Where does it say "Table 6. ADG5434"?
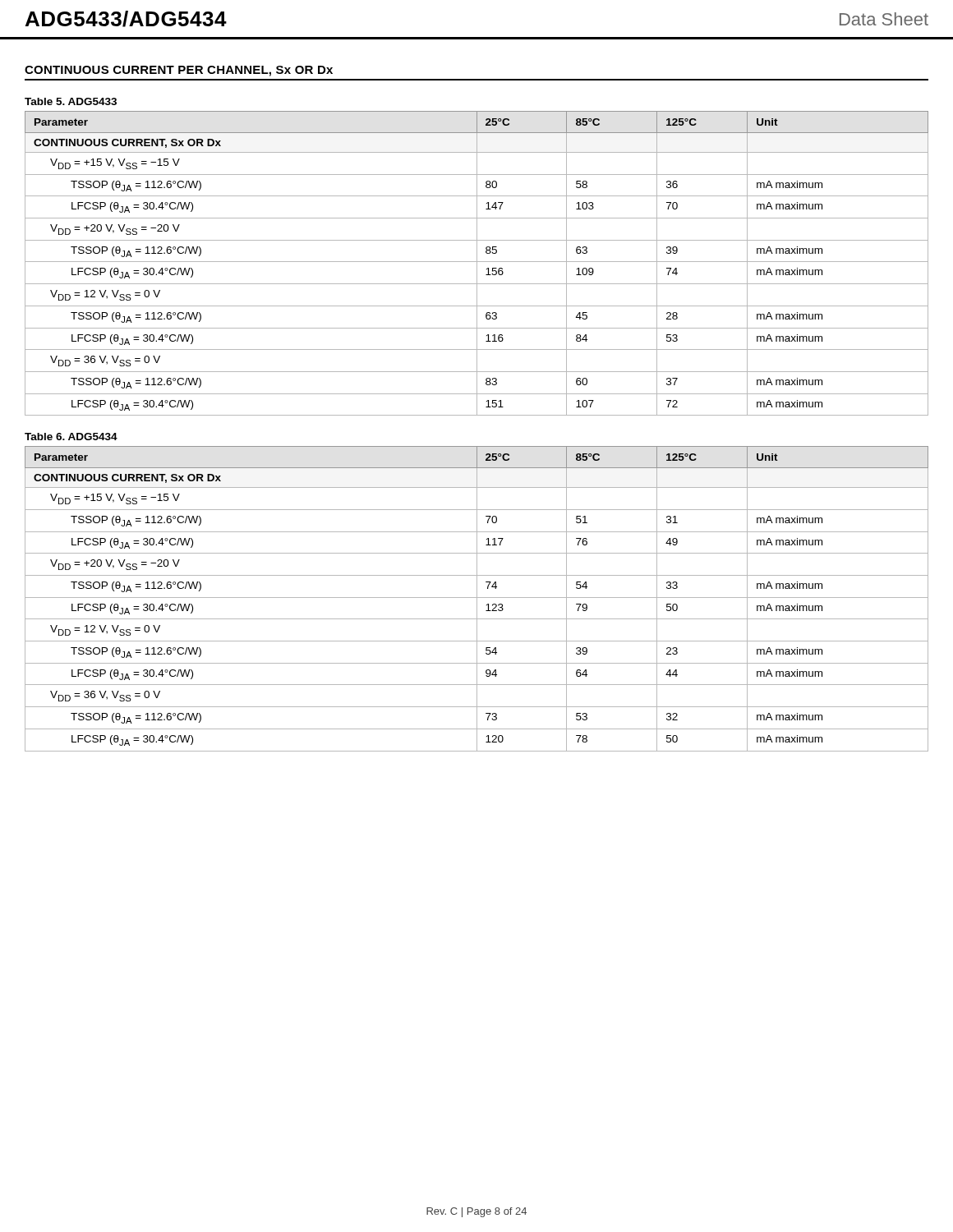The height and width of the screenshot is (1232, 953). [71, 437]
